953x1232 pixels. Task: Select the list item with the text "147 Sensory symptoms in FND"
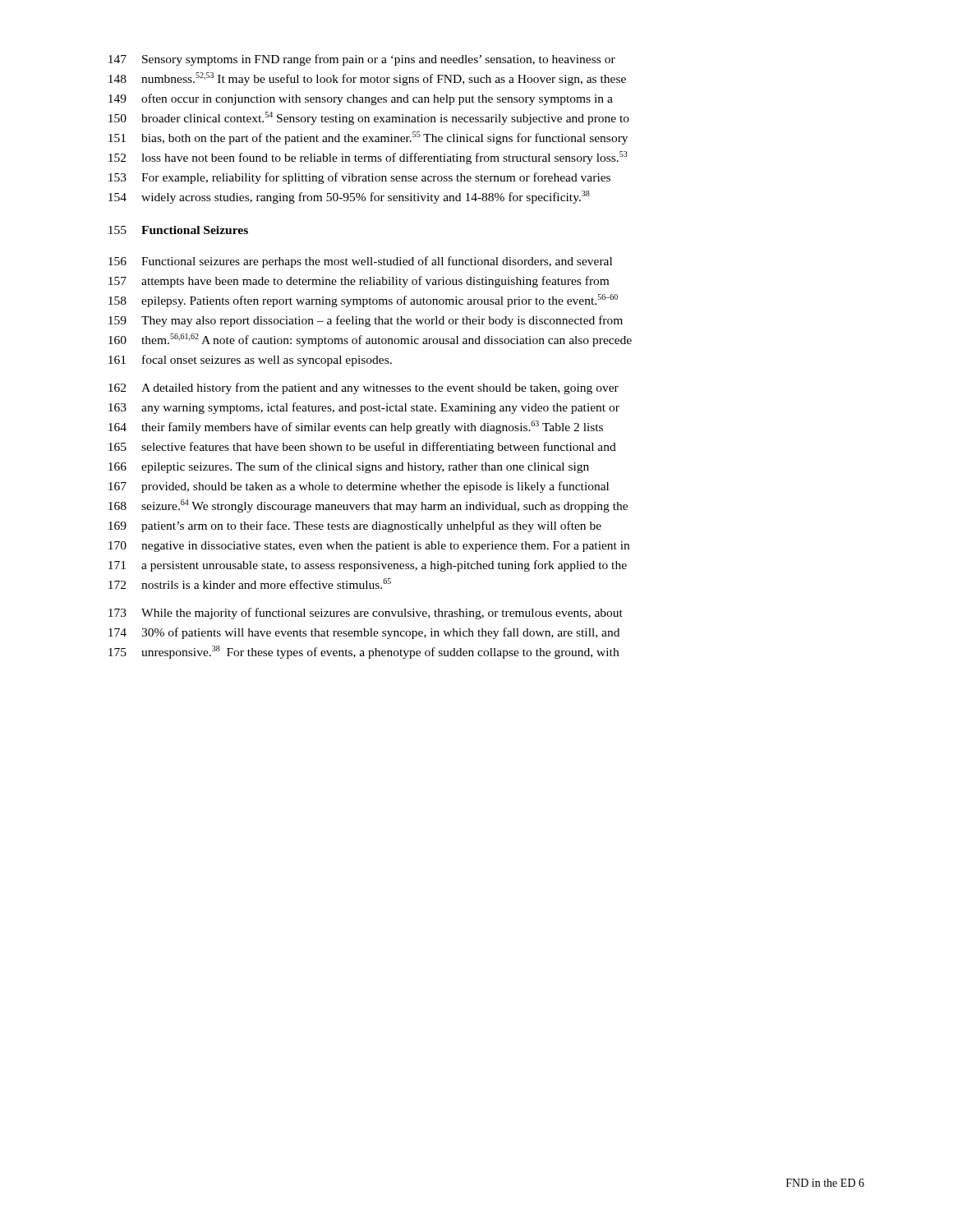(x=476, y=59)
